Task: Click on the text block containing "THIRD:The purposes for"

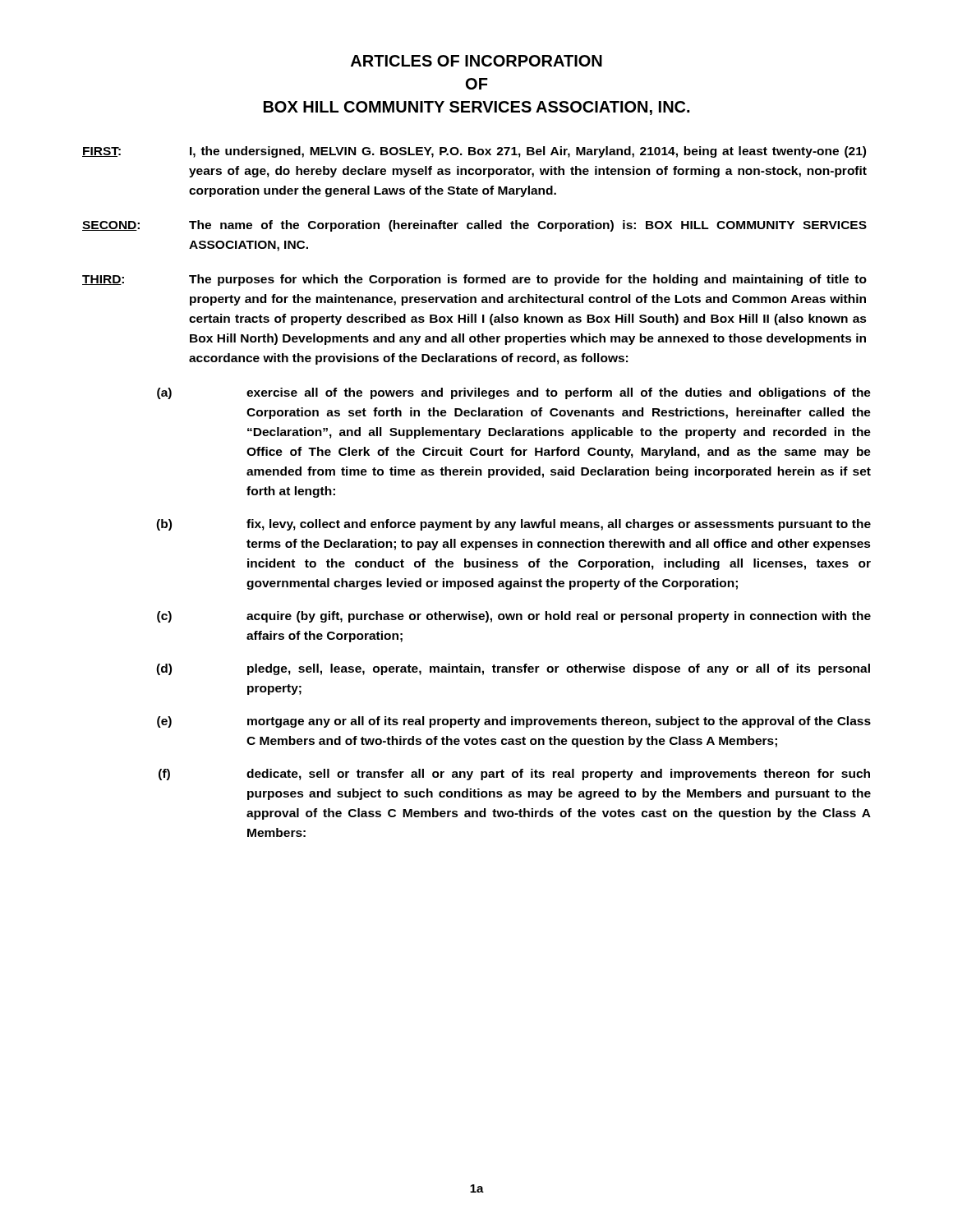Action: click(474, 319)
